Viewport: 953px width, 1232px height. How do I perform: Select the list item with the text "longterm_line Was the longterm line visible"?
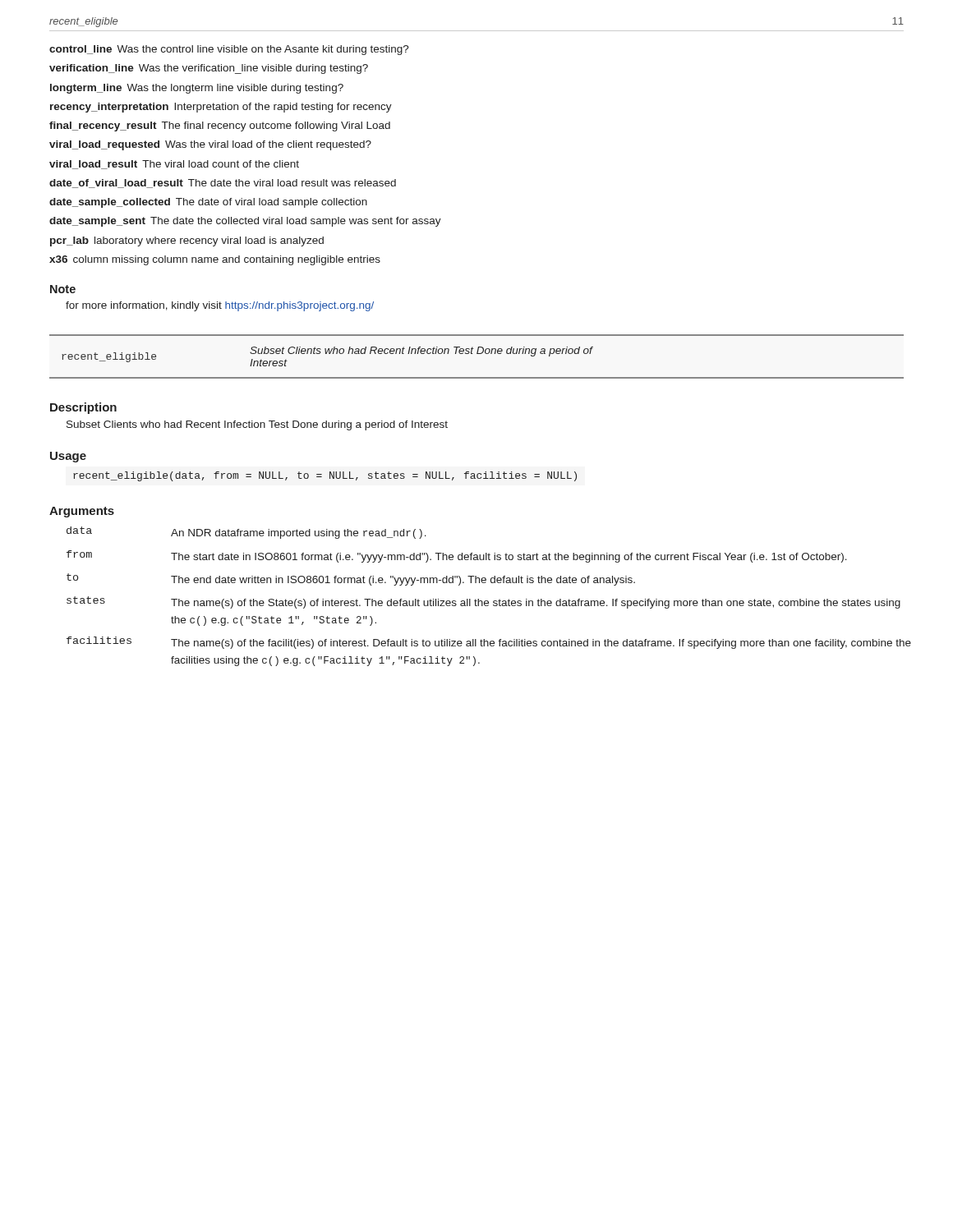click(196, 88)
